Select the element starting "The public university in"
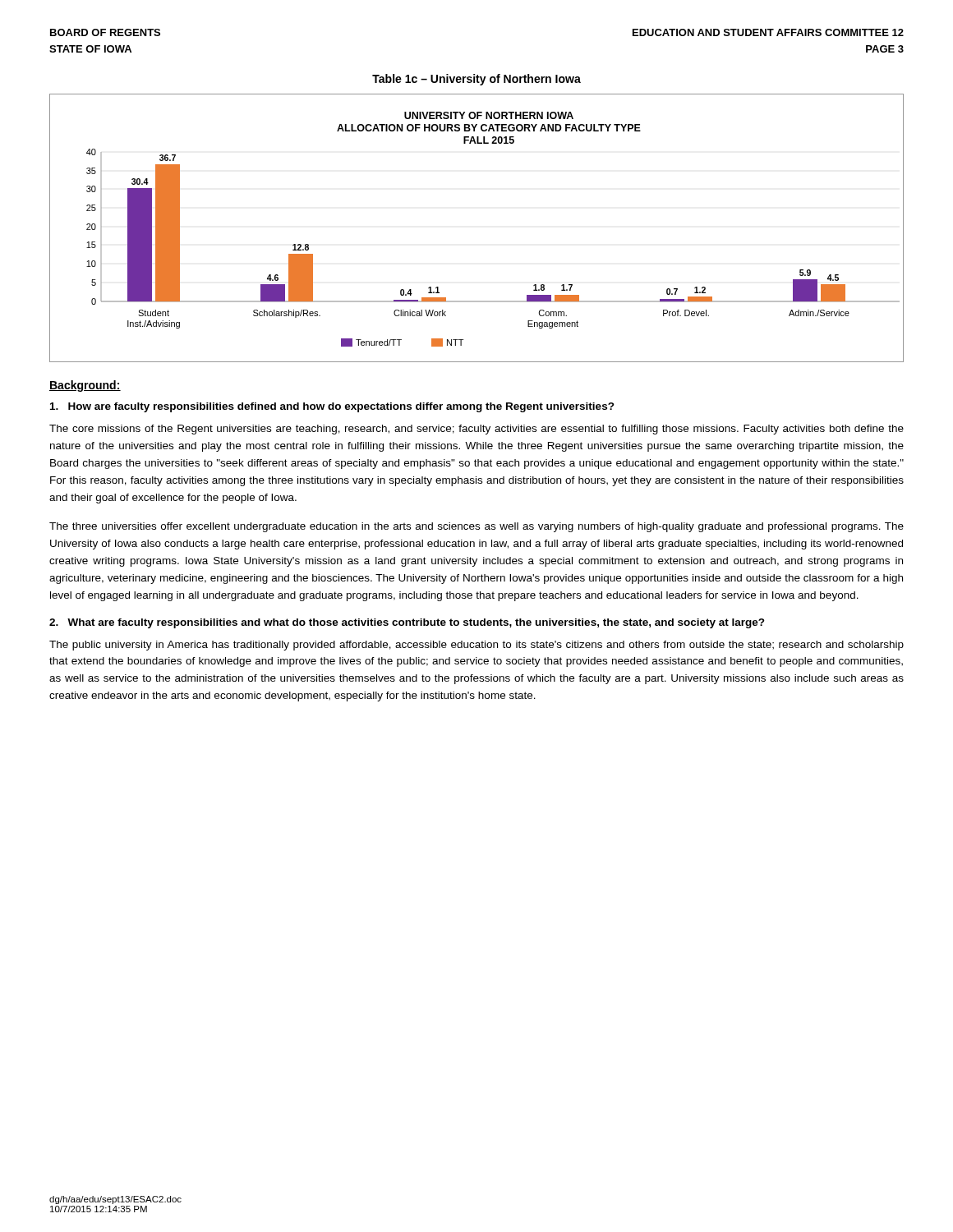The image size is (953, 1232). [x=476, y=670]
